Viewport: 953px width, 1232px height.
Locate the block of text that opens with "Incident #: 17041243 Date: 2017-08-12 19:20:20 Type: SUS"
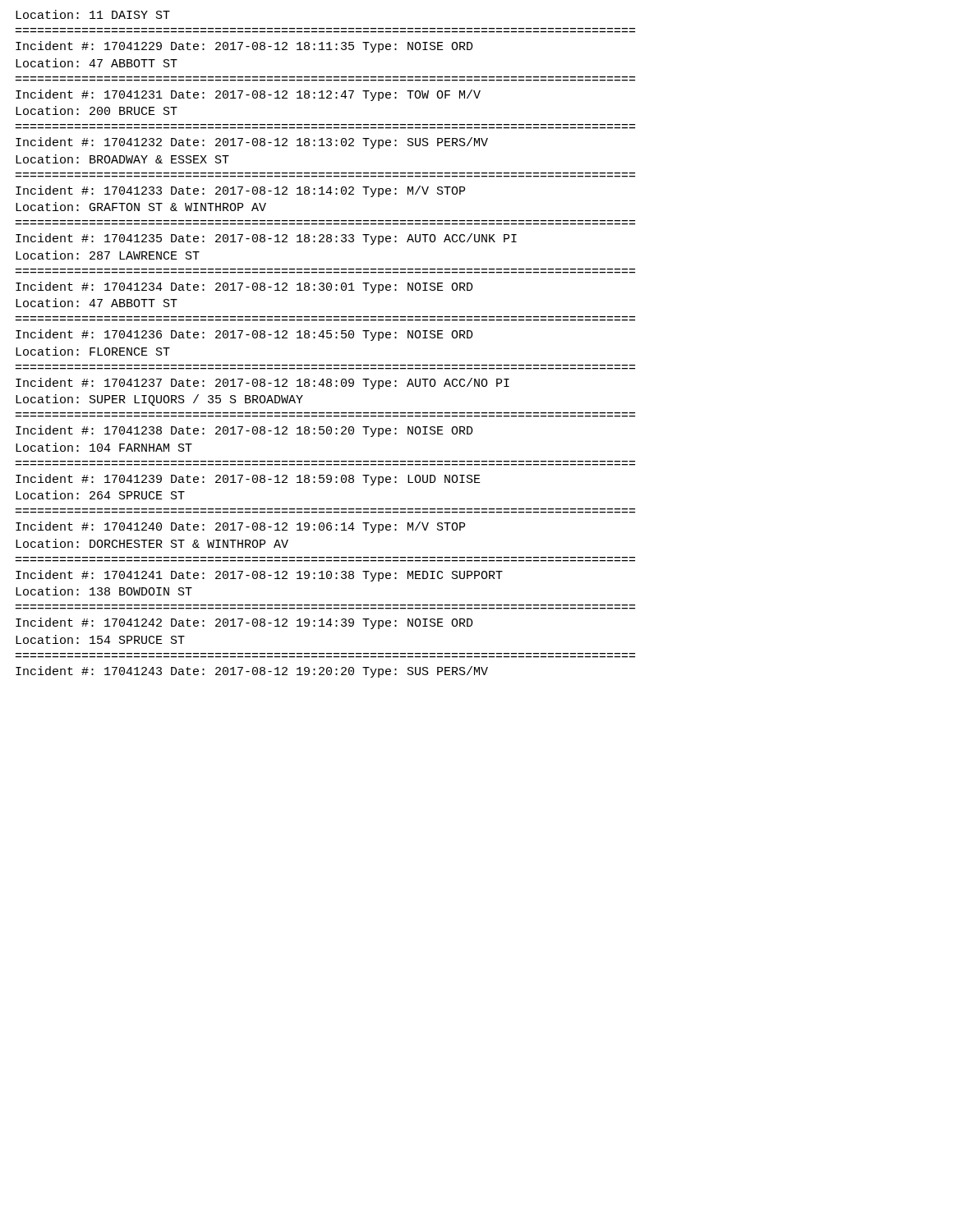tap(476, 673)
